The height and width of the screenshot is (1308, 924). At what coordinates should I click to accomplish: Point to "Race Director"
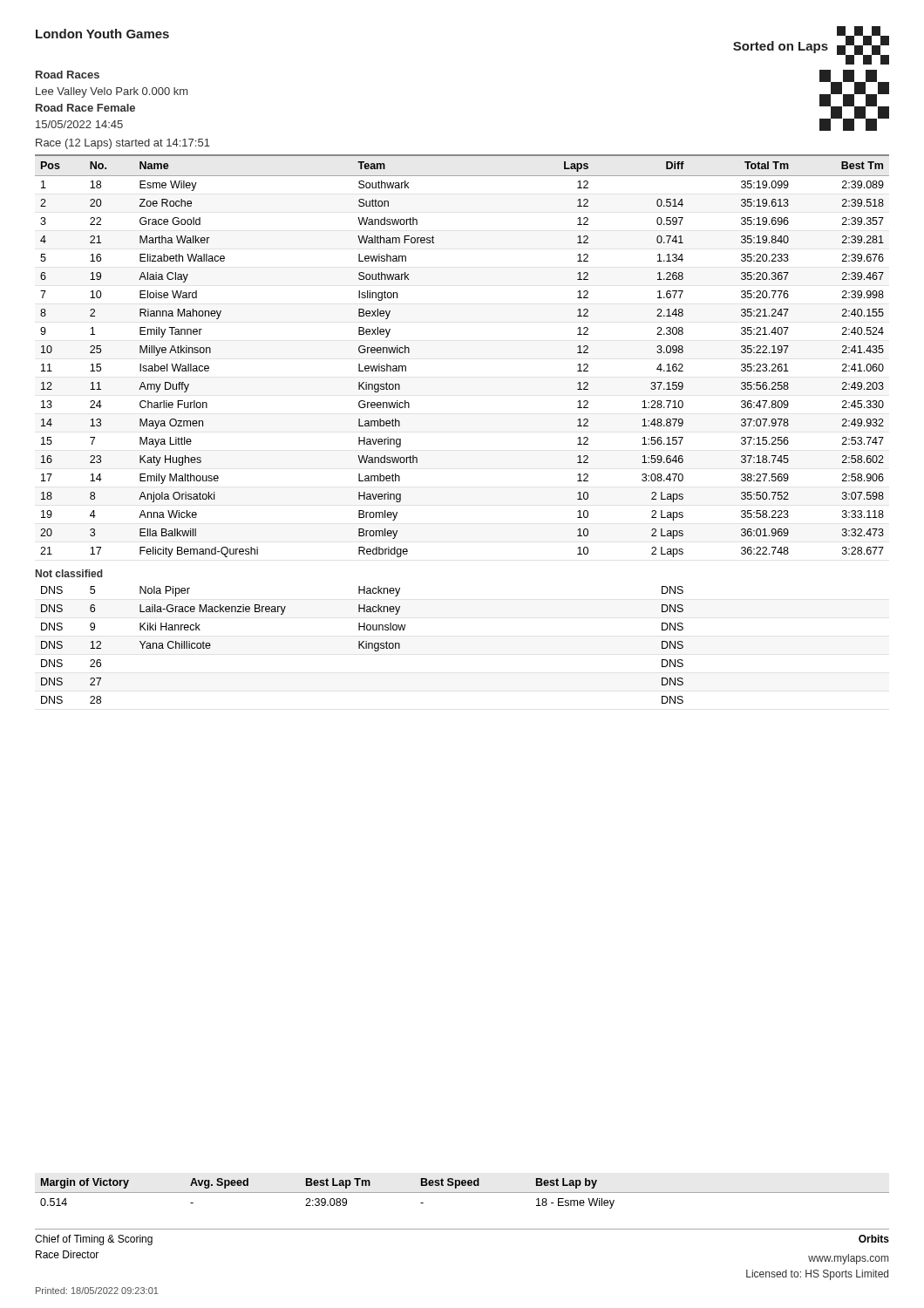67,1255
